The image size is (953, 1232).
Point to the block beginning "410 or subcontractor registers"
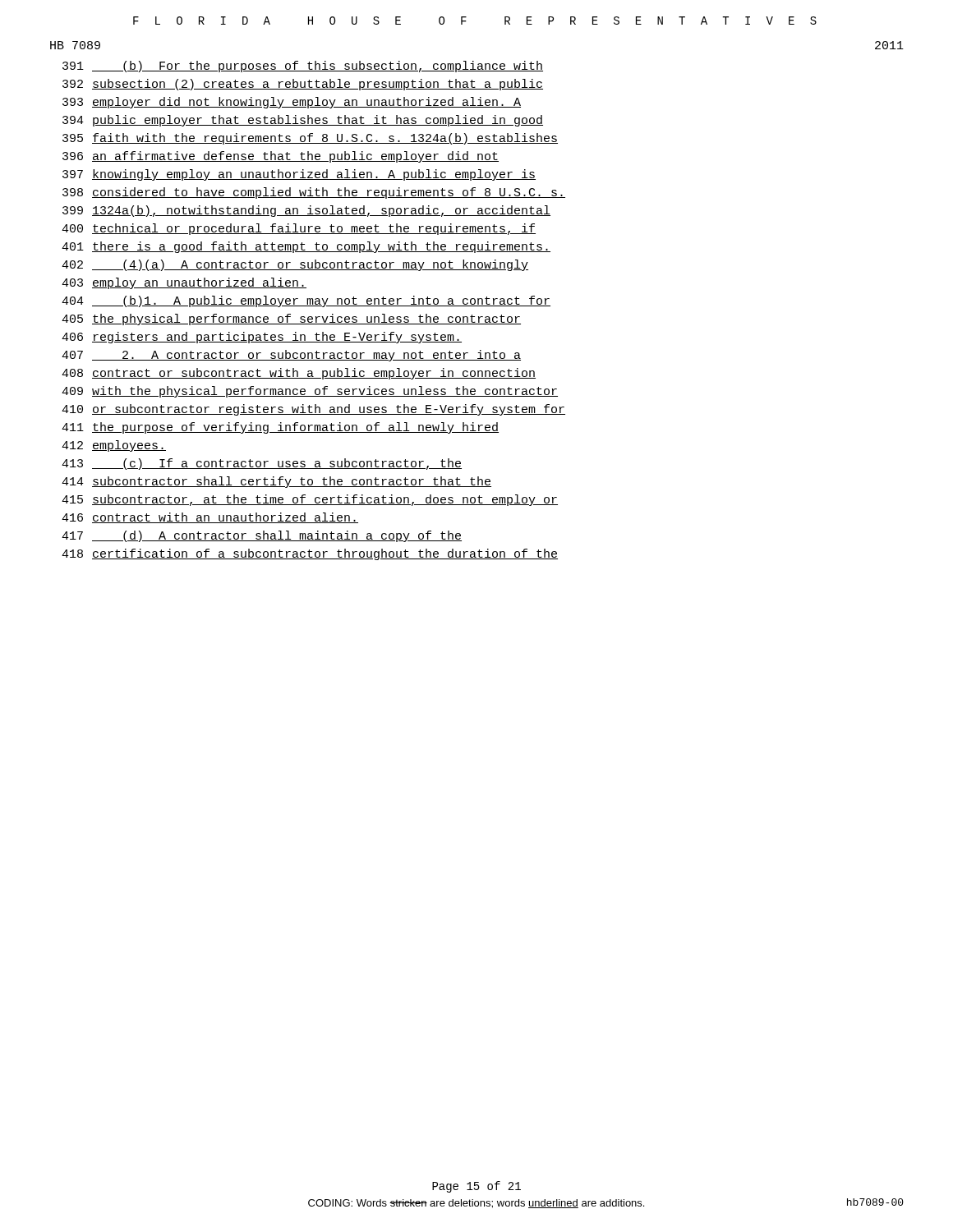tap(476, 411)
